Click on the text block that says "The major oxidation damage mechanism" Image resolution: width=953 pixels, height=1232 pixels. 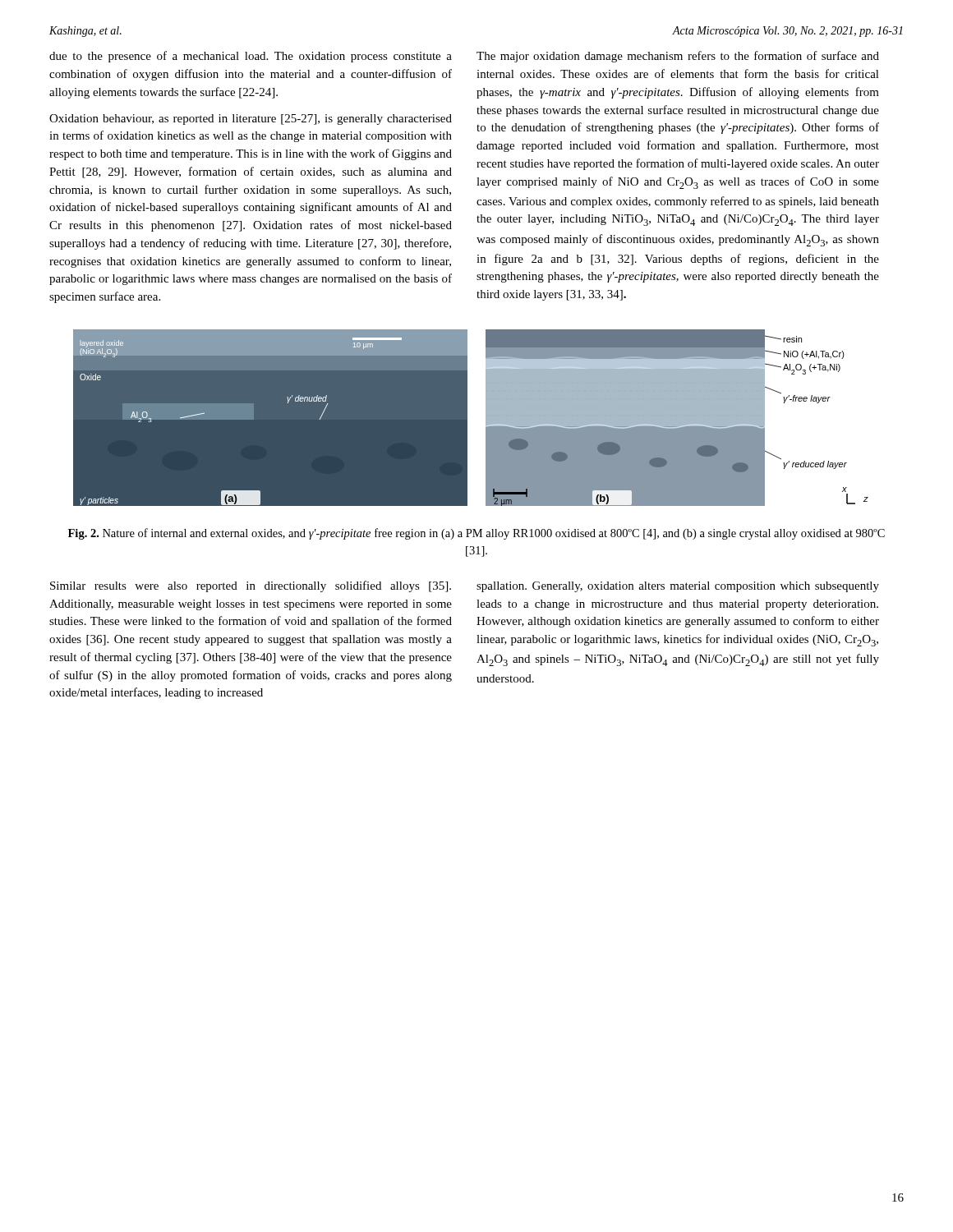[x=678, y=176]
